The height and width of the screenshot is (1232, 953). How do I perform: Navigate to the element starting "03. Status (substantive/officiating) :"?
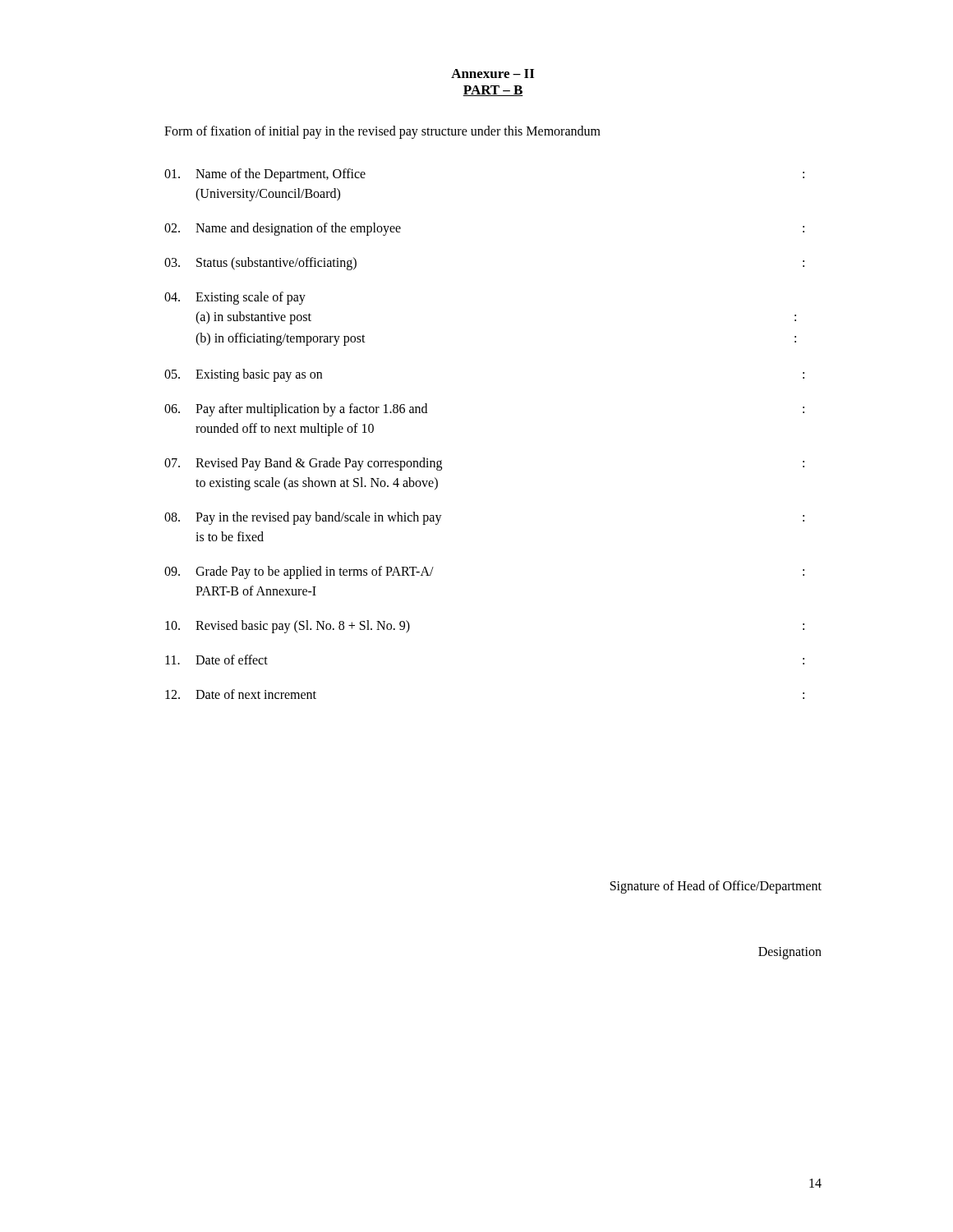point(270,263)
